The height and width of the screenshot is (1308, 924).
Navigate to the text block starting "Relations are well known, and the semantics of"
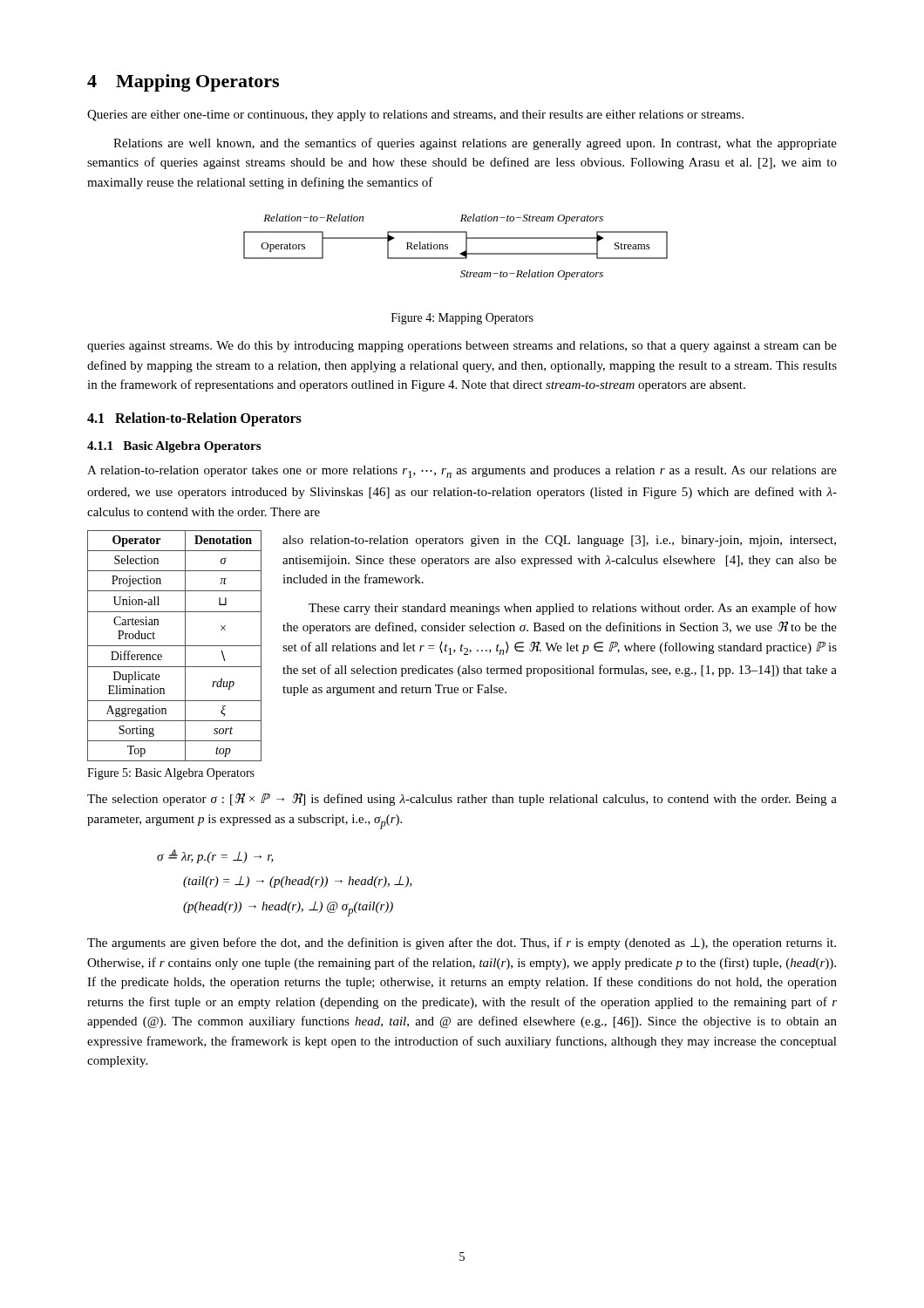462,162
